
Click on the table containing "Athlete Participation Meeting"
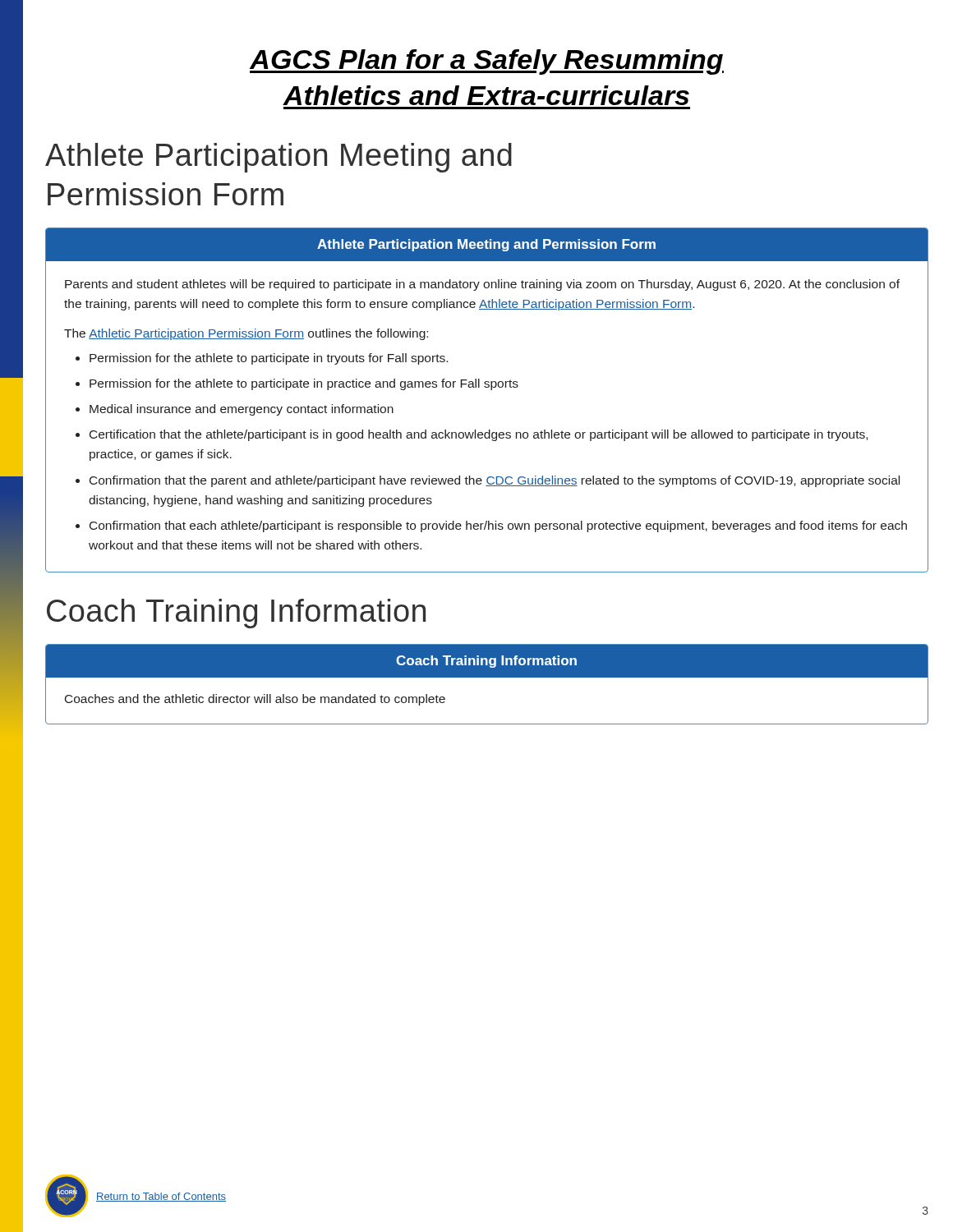(x=487, y=400)
